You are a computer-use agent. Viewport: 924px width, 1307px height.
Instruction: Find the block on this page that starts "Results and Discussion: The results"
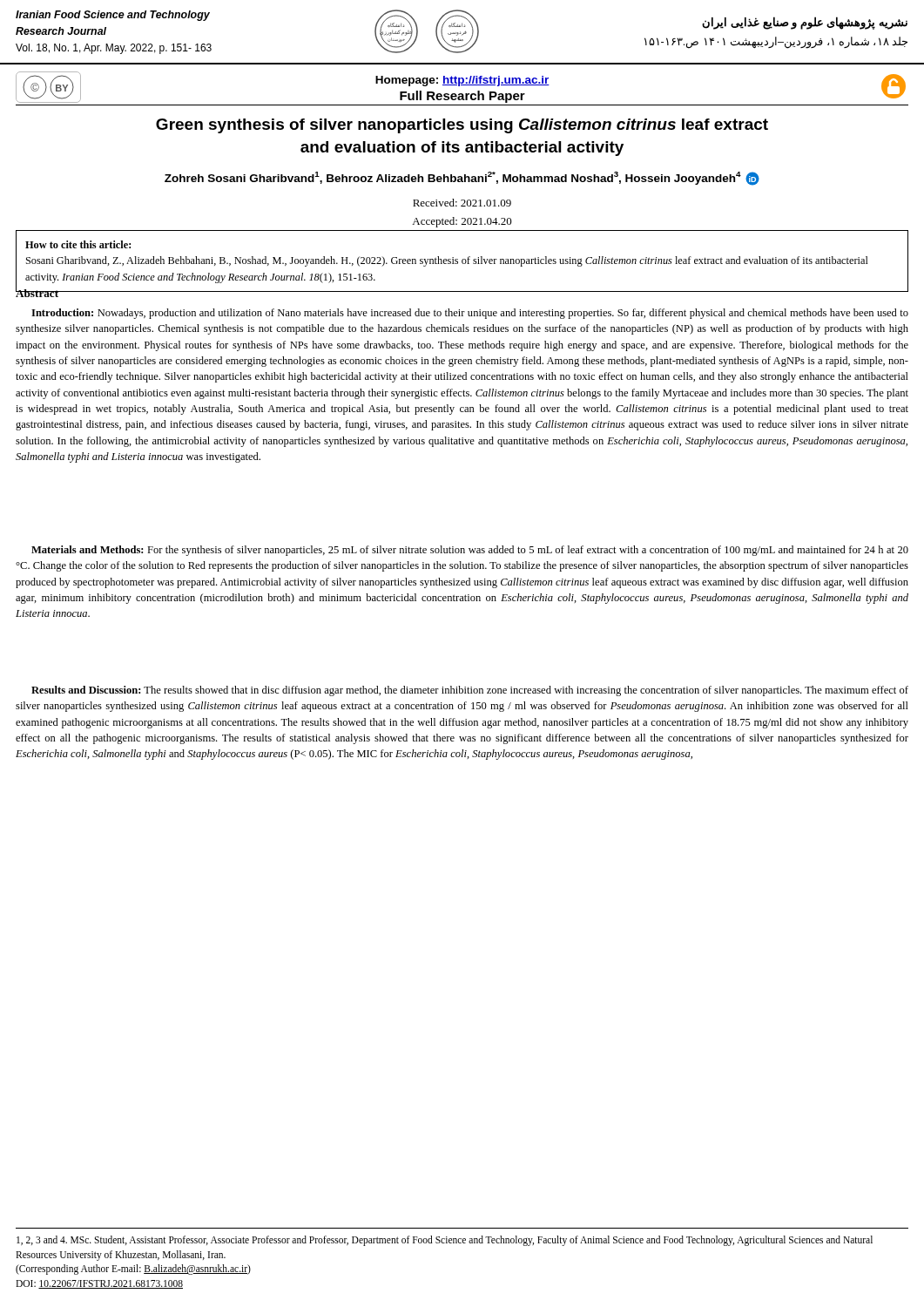click(462, 722)
